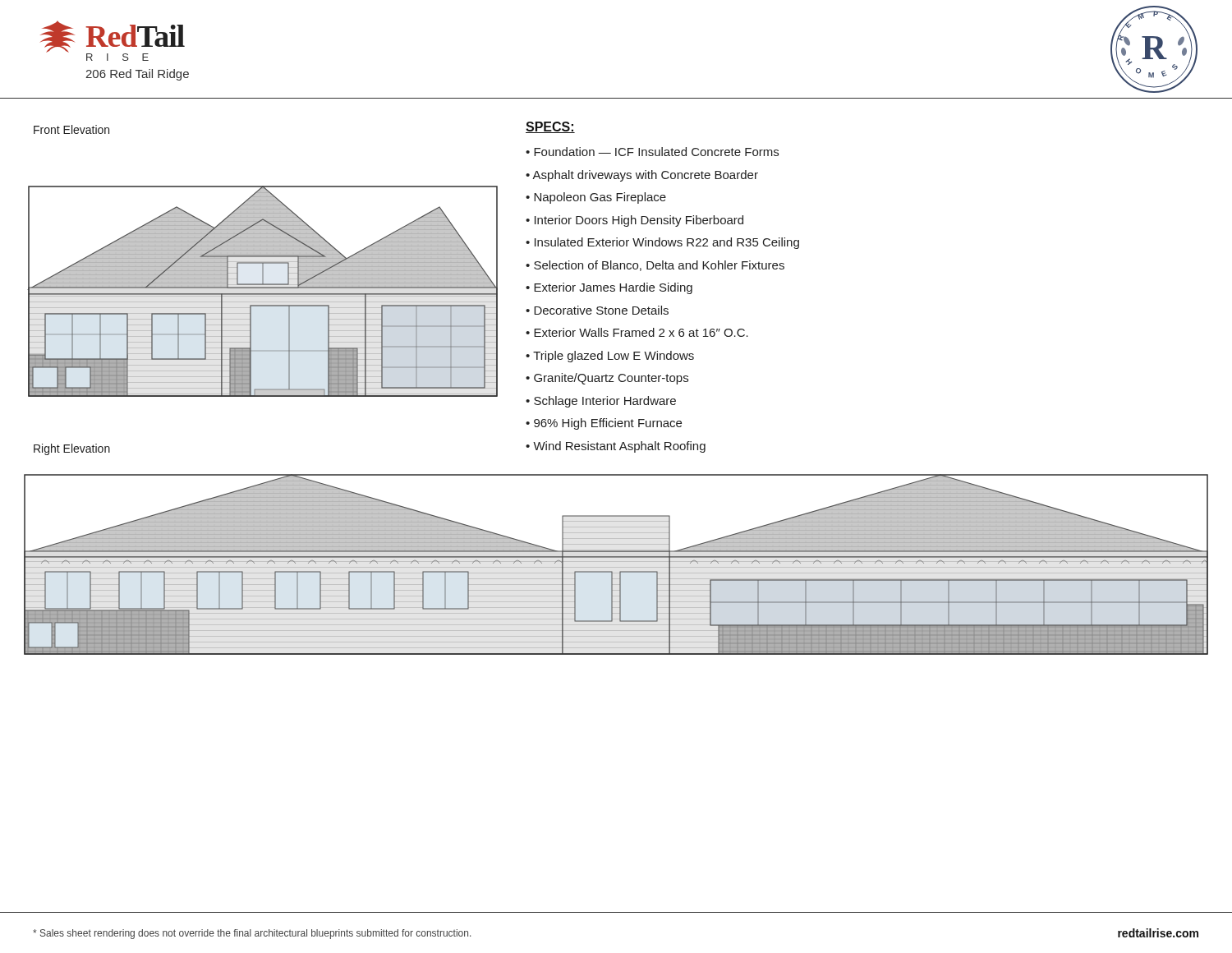Screen dimensions: 953x1232
Task: Find the element starting "Right Elevation"
Action: [72, 449]
